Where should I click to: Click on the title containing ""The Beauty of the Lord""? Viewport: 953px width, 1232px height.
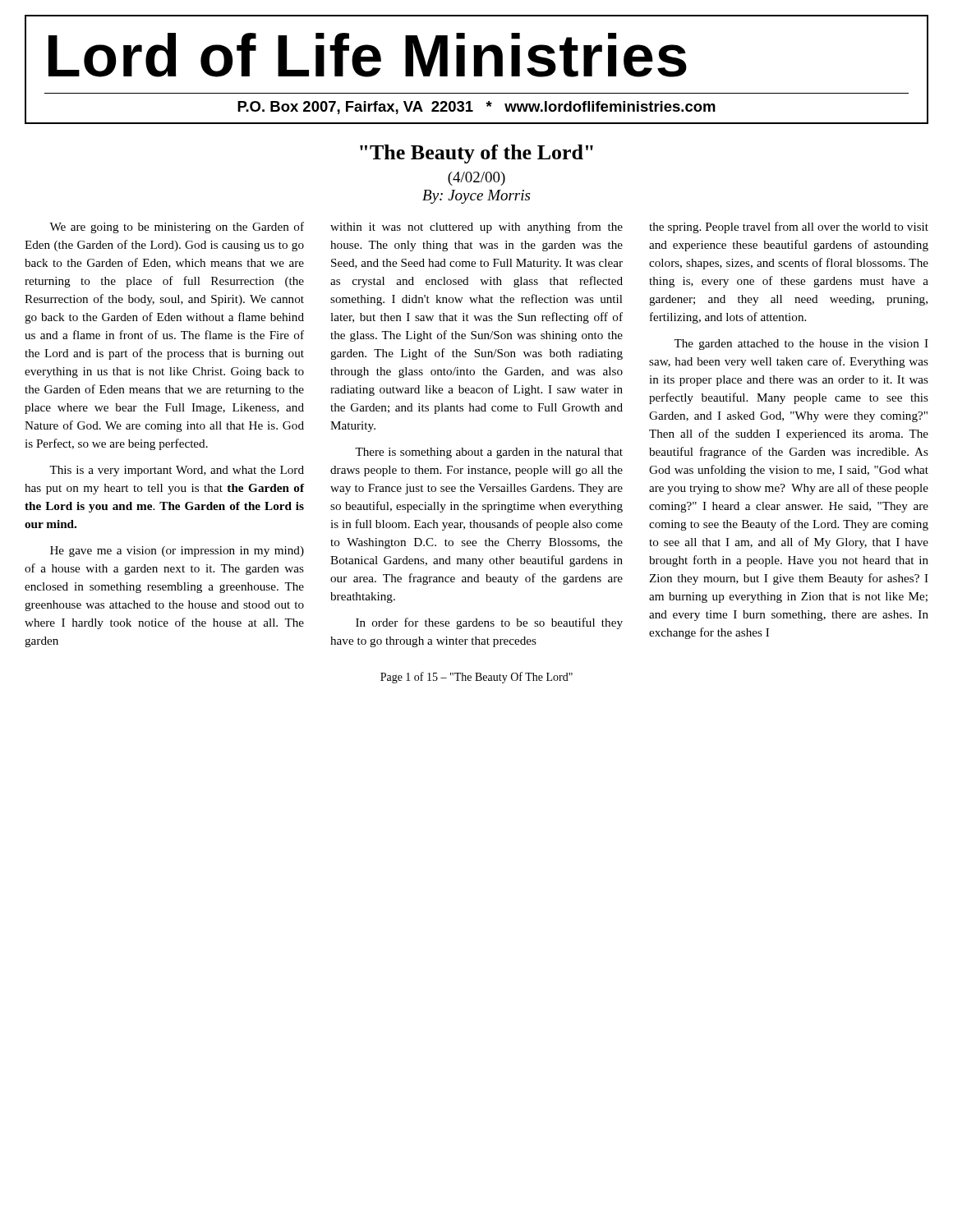pyautogui.click(x=476, y=152)
